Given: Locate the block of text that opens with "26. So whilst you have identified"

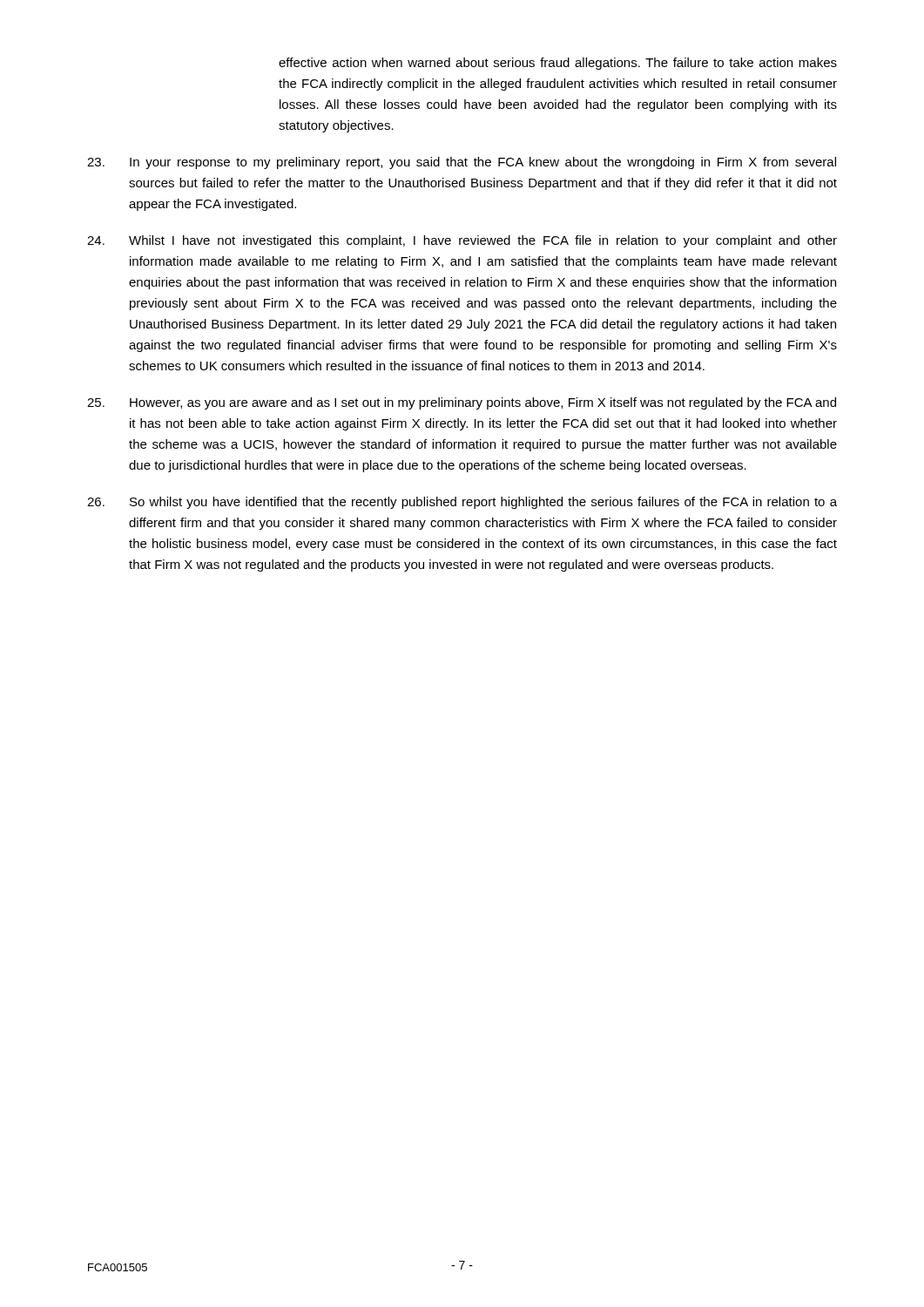Looking at the screenshot, I should (462, 533).
